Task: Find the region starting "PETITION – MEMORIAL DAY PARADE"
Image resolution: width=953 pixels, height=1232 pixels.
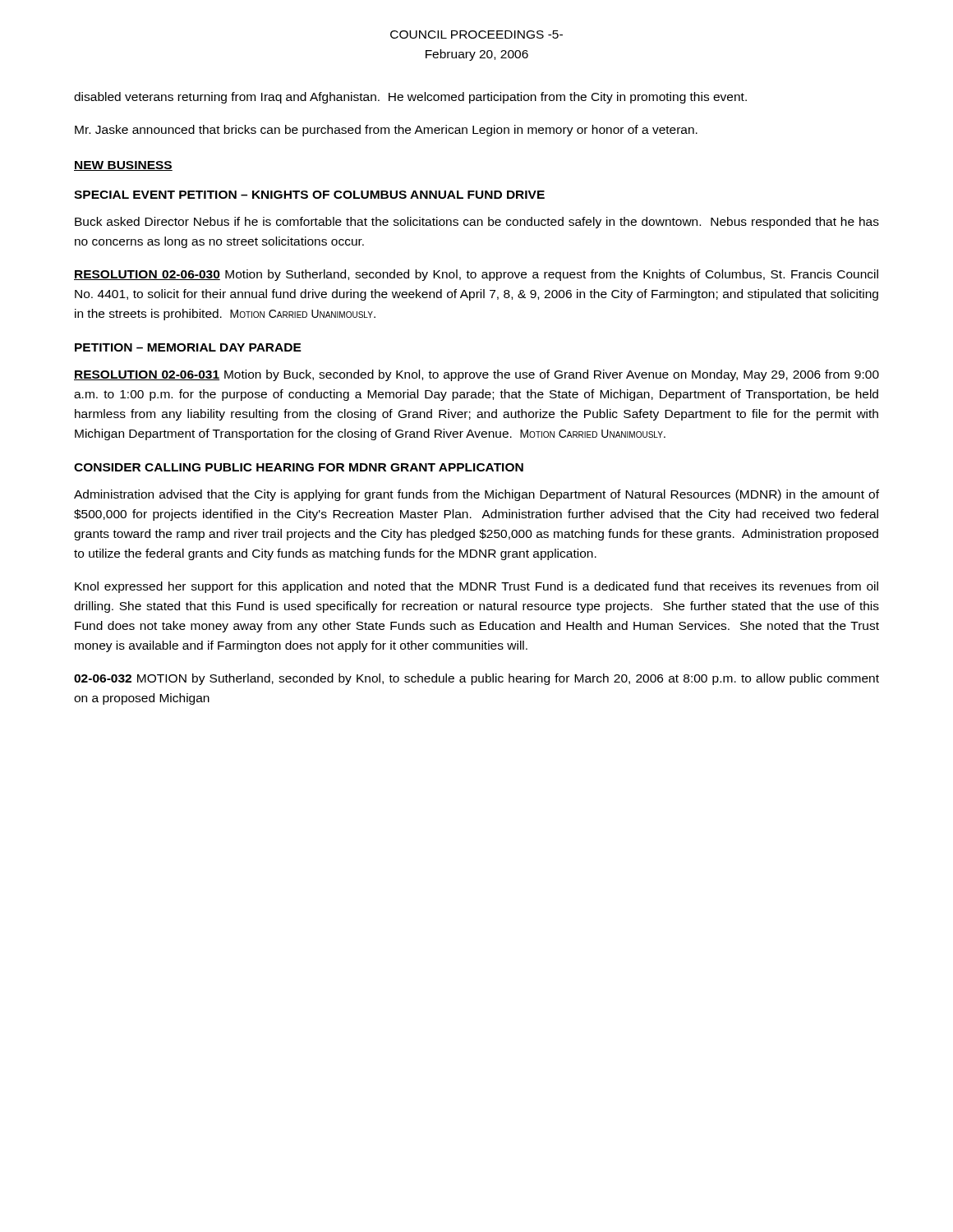Action: pos(188,347)
